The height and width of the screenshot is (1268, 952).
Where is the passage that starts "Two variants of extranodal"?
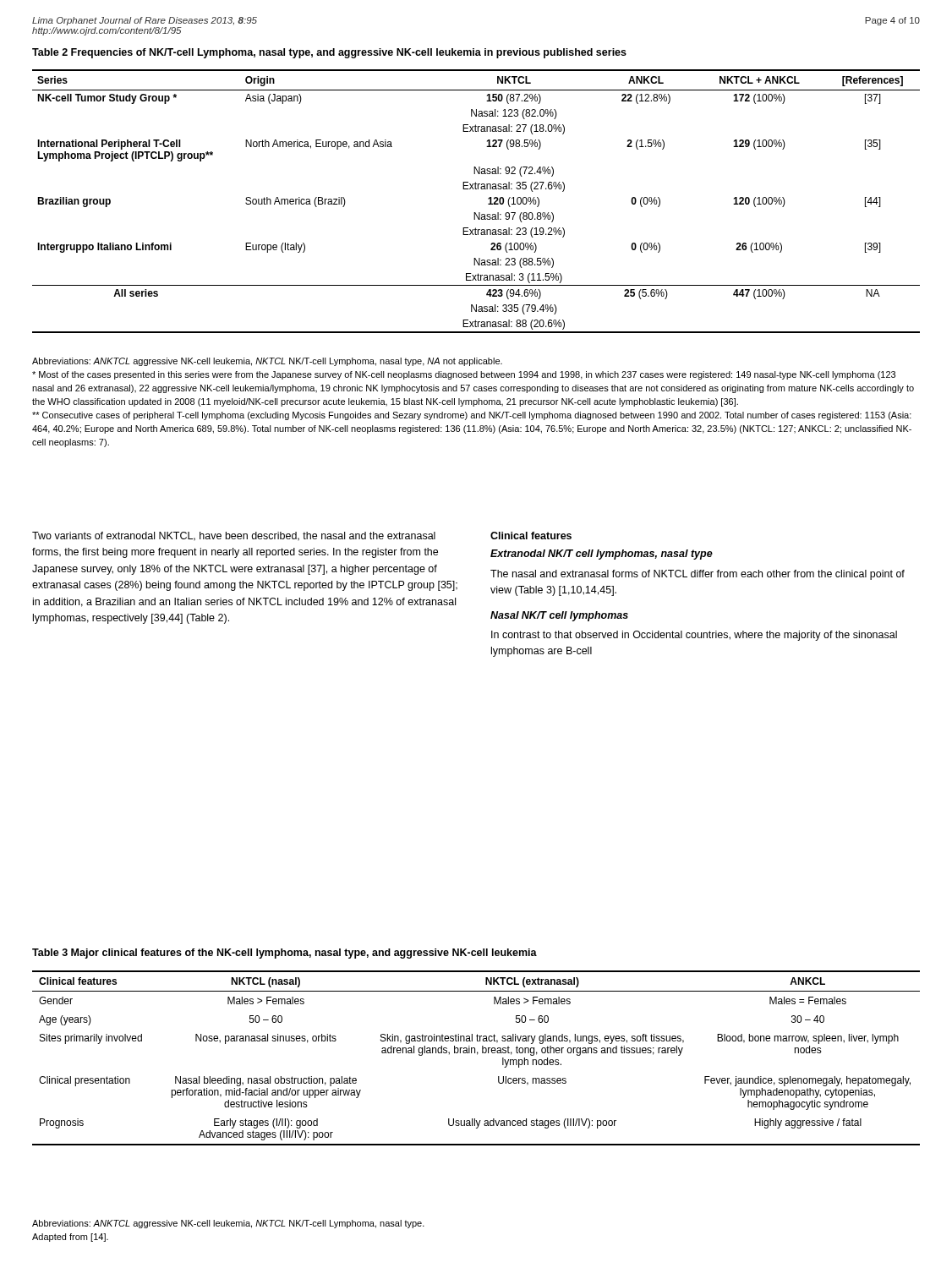pos(246,578)
